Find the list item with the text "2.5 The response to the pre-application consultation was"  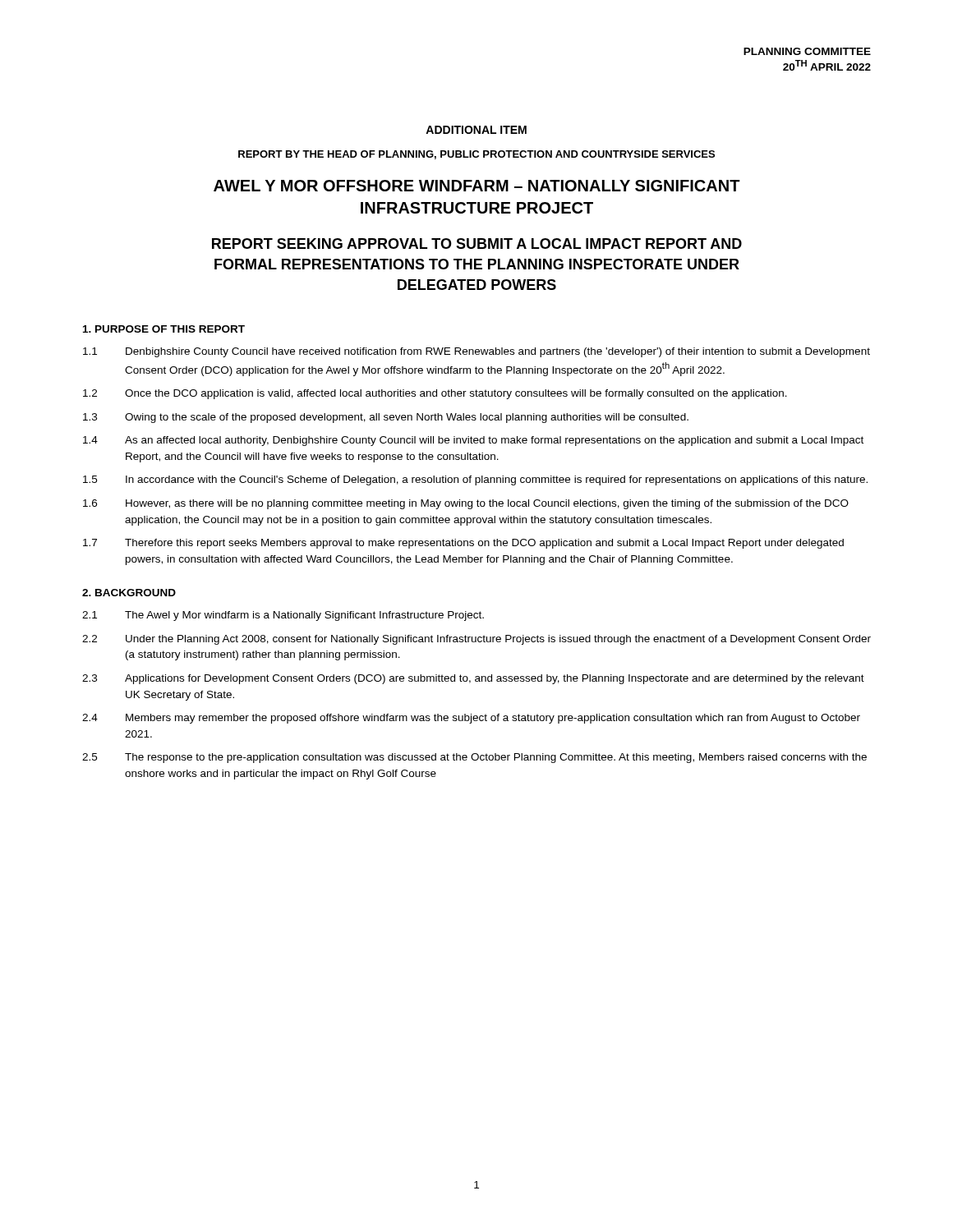pos(476,765)
